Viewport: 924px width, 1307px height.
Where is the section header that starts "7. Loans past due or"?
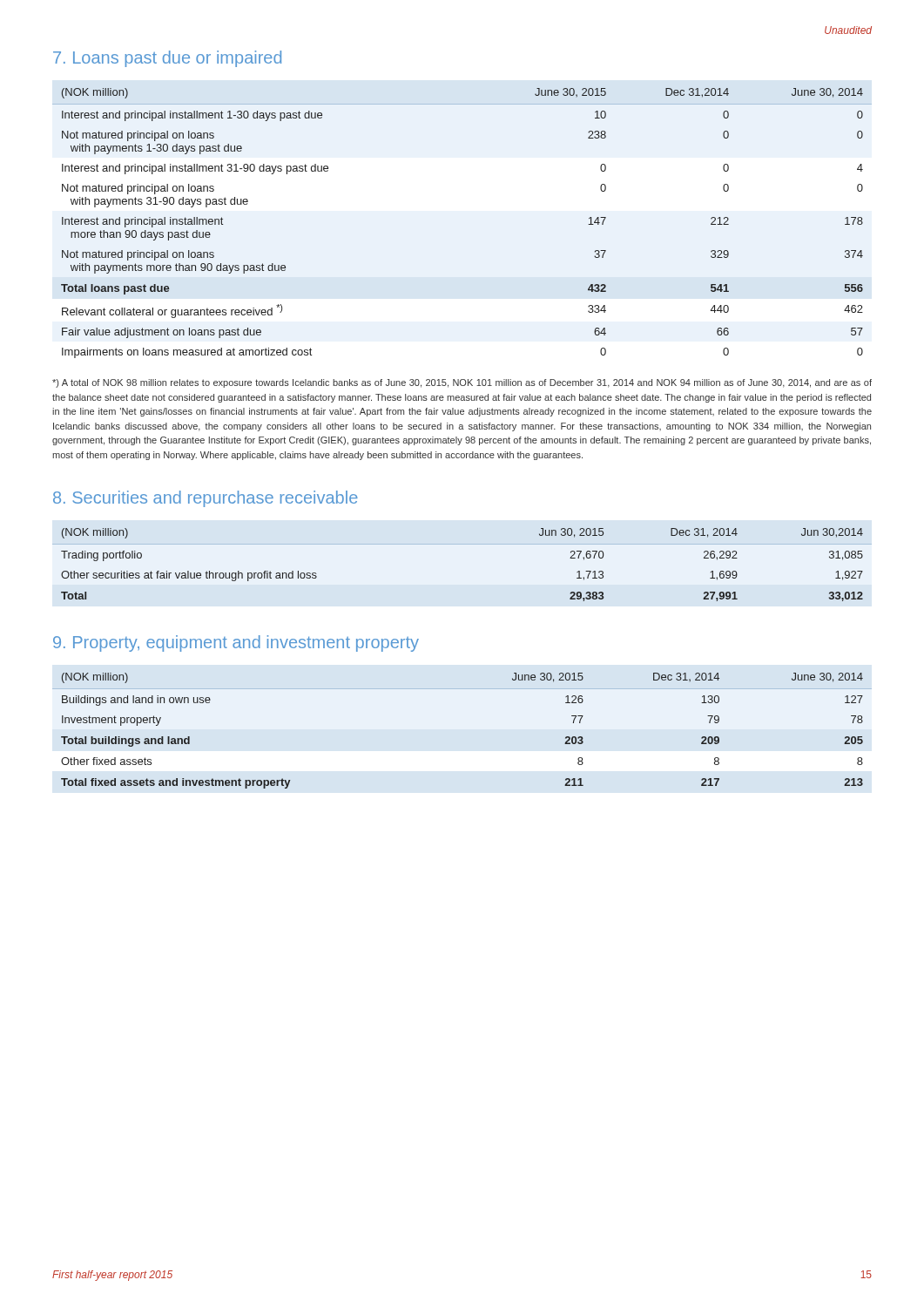[x=167, y=59]
